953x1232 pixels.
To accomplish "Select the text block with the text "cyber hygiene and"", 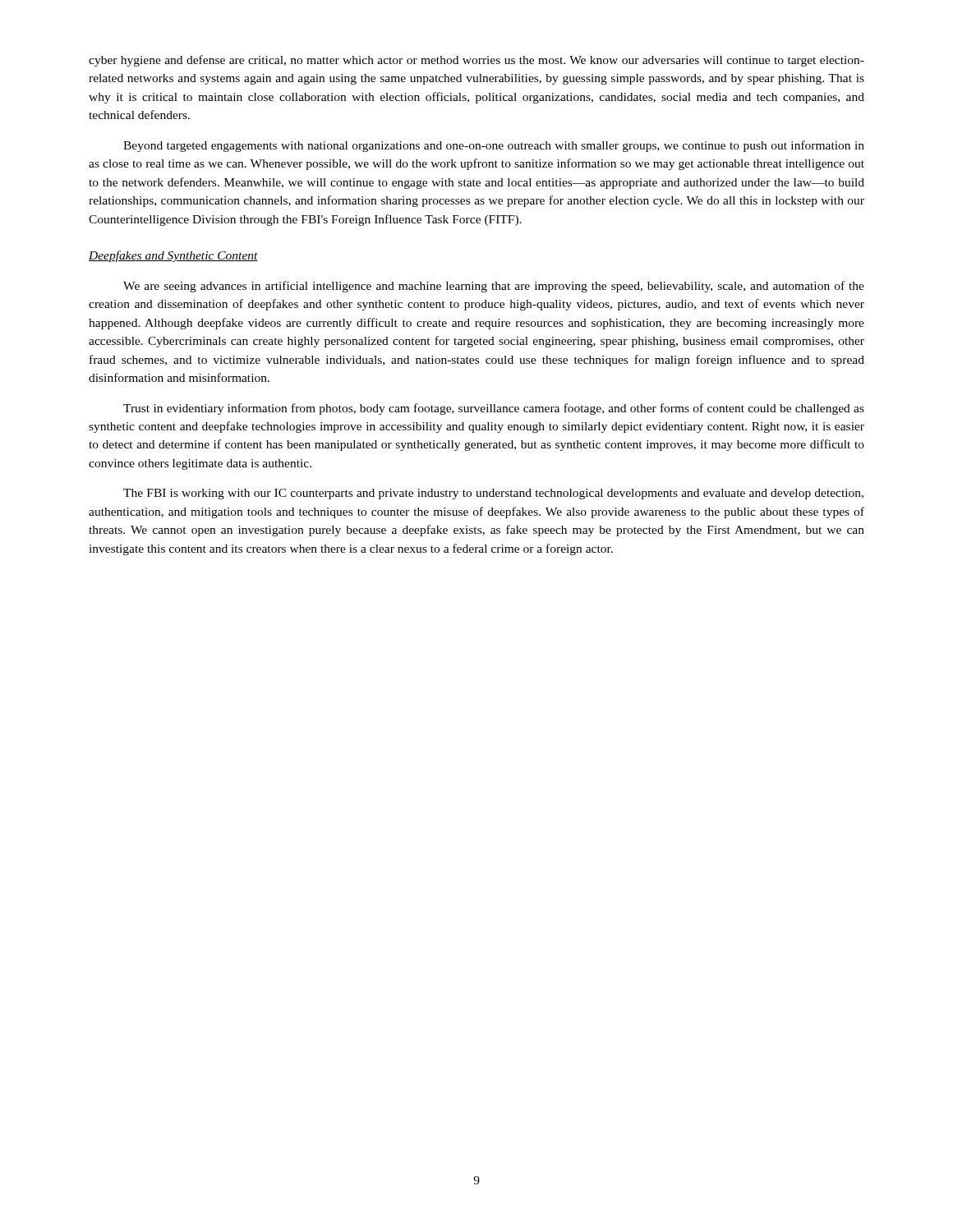I will tap(476, 88).
